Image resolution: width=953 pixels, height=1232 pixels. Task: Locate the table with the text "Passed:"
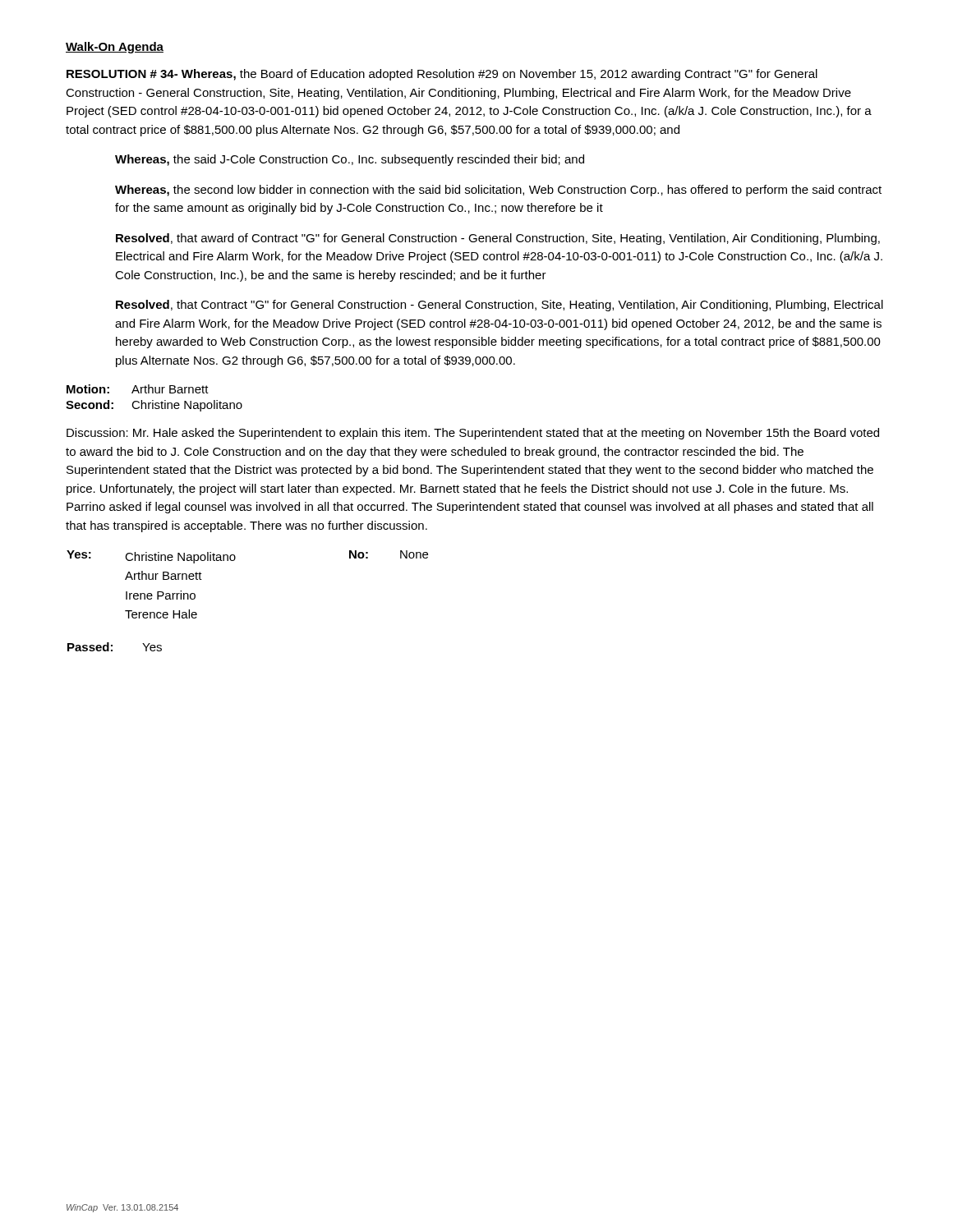coord(476,647)
